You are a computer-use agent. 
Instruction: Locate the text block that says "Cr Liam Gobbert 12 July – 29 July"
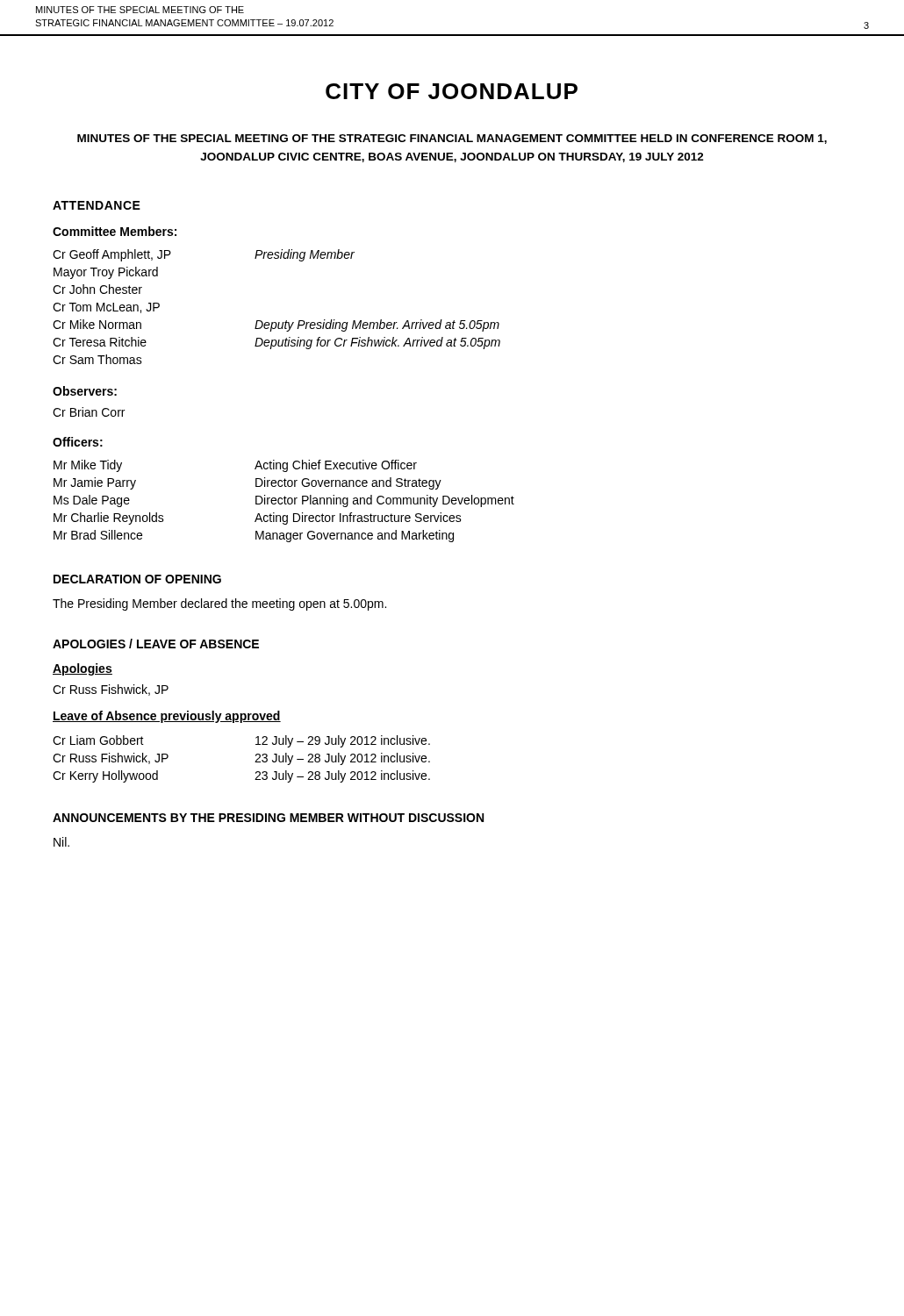(104, 741)
